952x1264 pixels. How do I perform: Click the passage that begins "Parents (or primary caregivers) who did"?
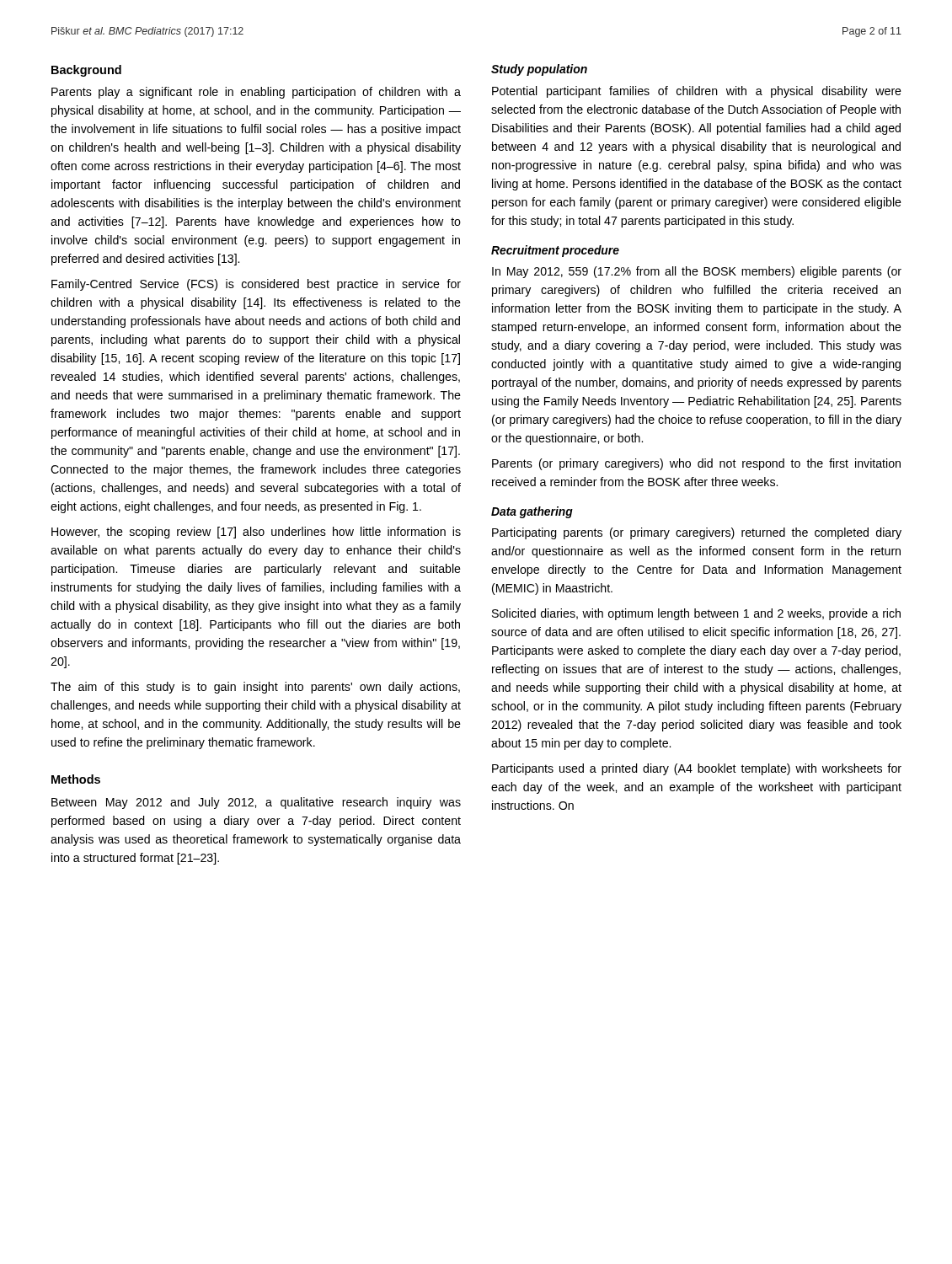click(x=696, y=473)
